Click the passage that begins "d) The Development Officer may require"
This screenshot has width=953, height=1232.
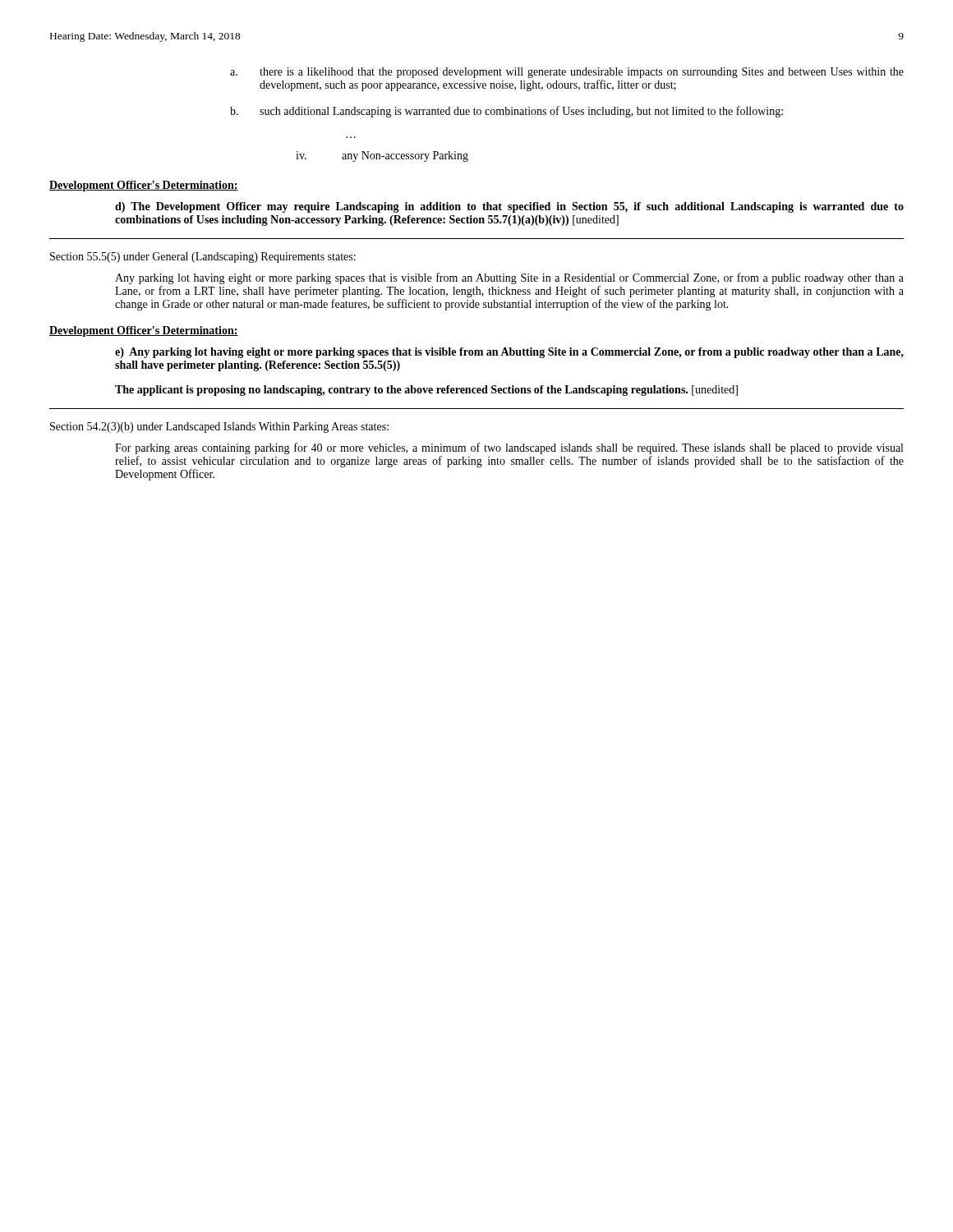coord(509,213)
